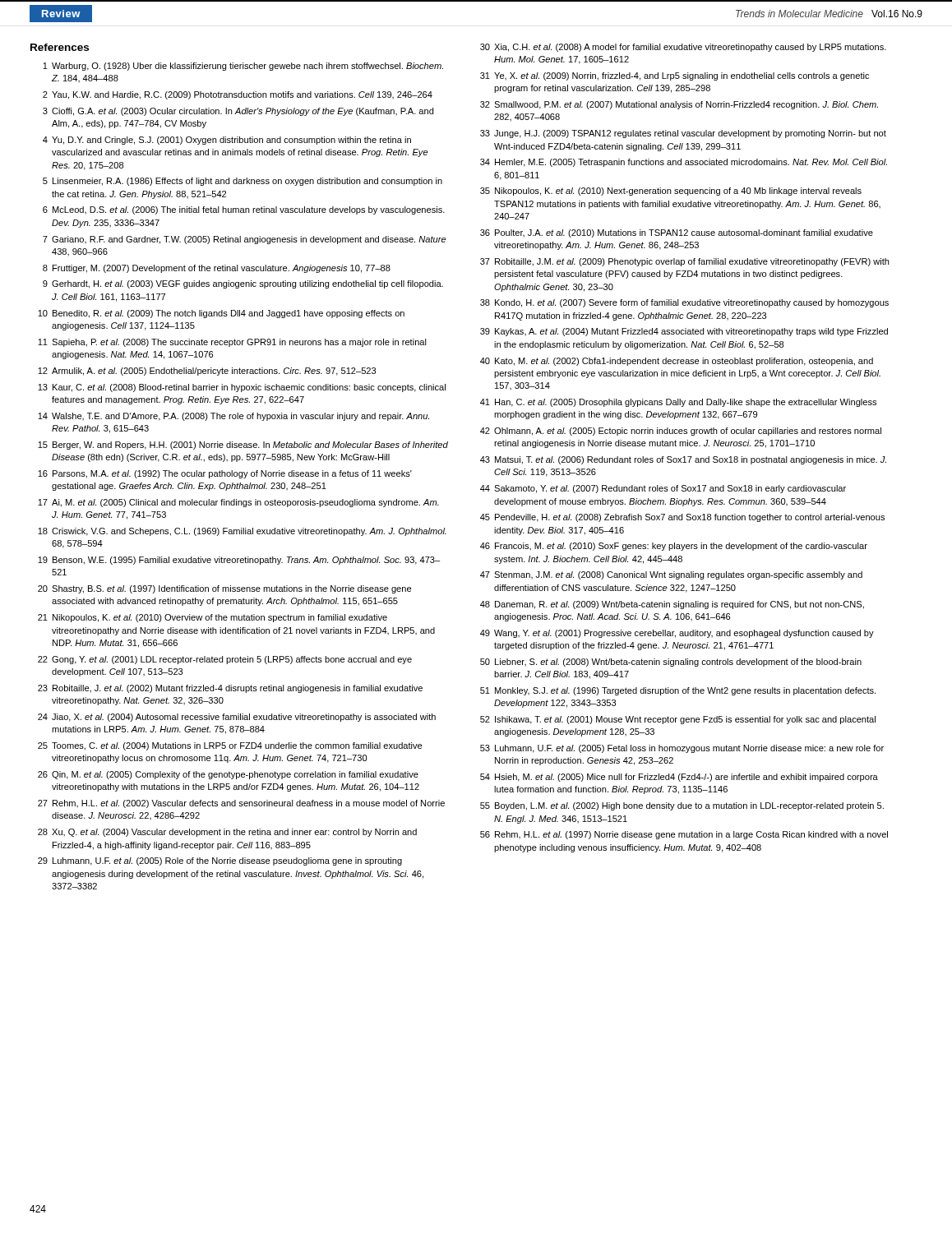
Task: Find the list item that reads "8Fruttiger, M. (2007) Development"
Action: coord(239,268)
